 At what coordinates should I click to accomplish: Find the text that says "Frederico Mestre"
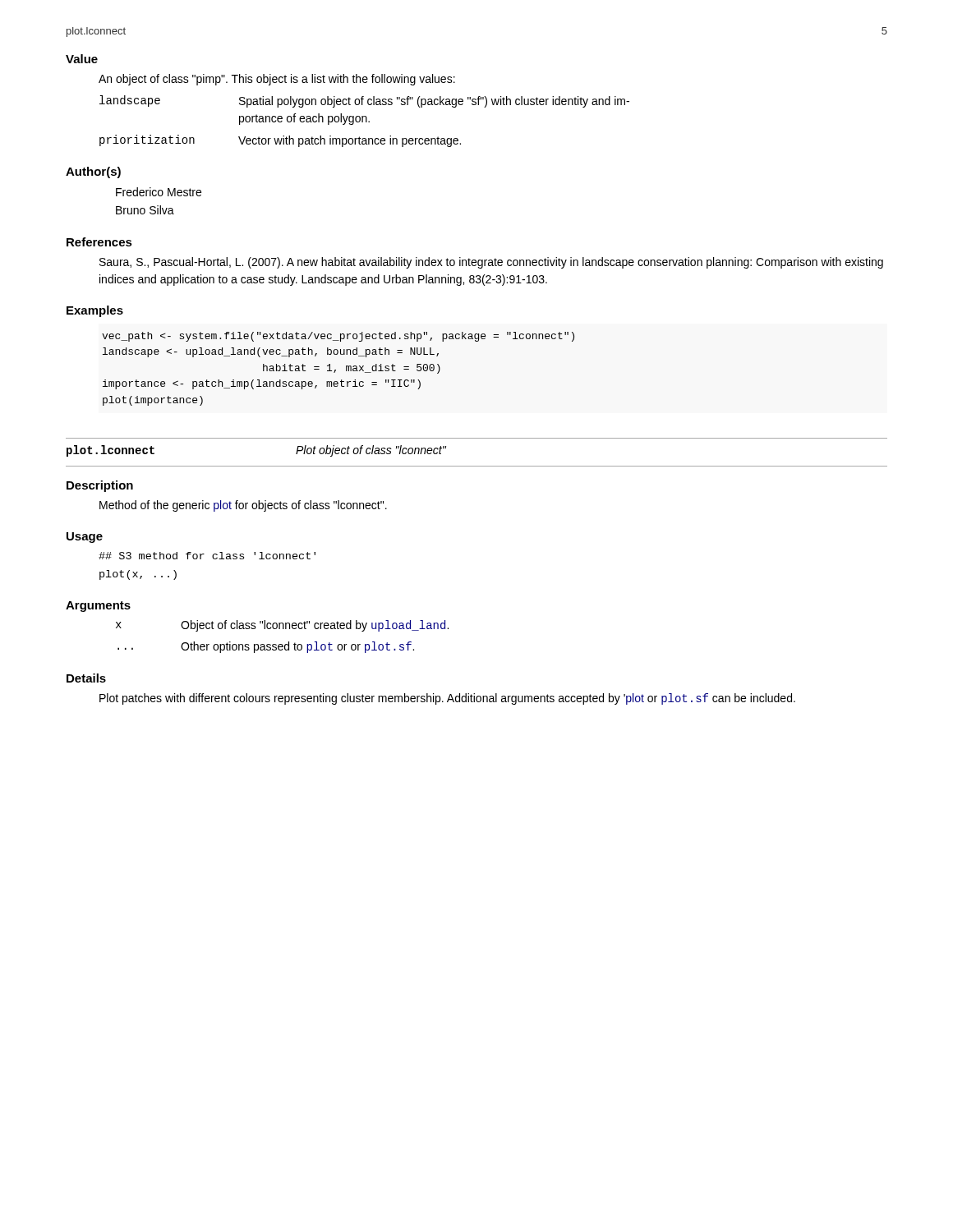[158, 192]
